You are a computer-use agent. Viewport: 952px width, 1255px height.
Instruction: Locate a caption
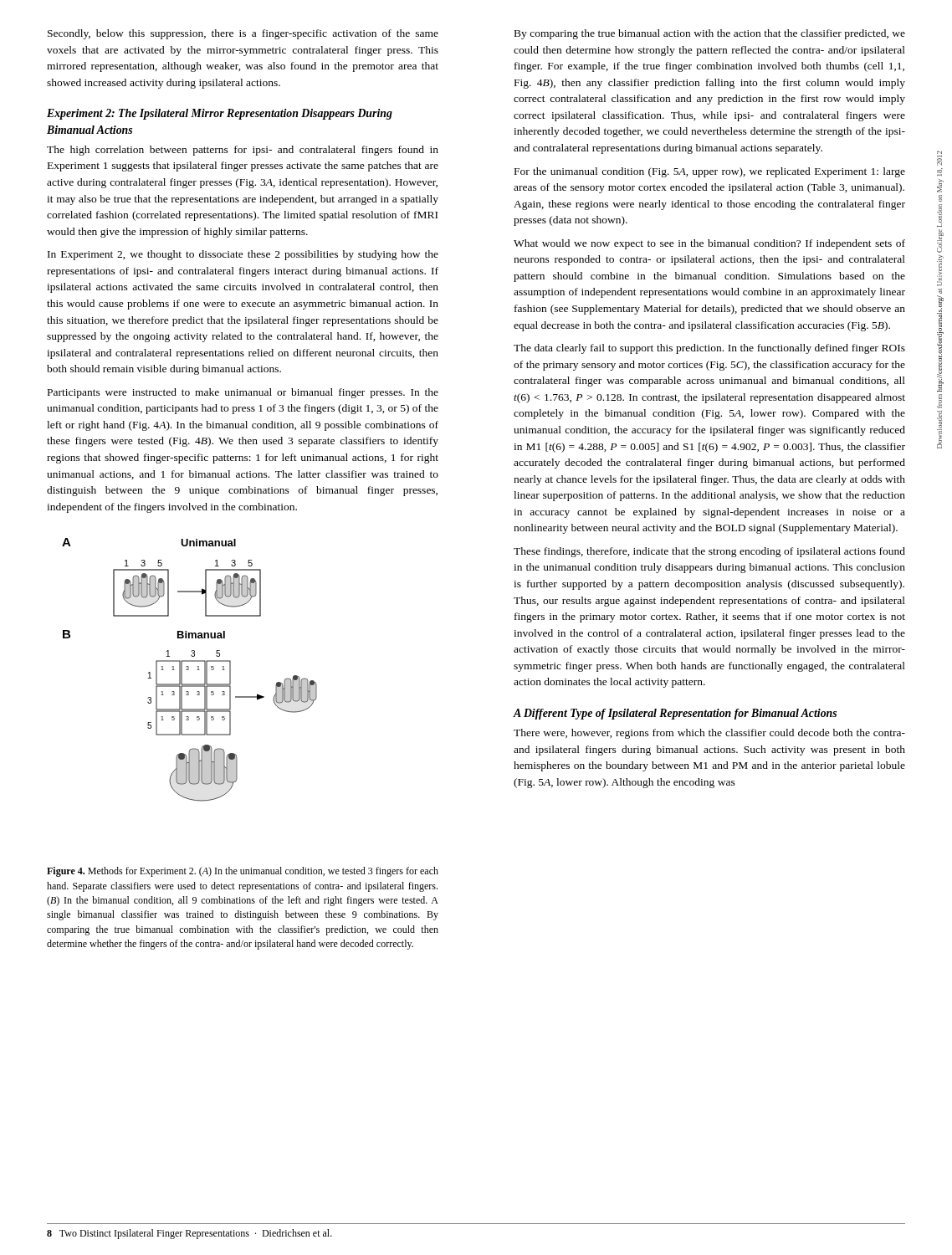(x=243, y=908)
